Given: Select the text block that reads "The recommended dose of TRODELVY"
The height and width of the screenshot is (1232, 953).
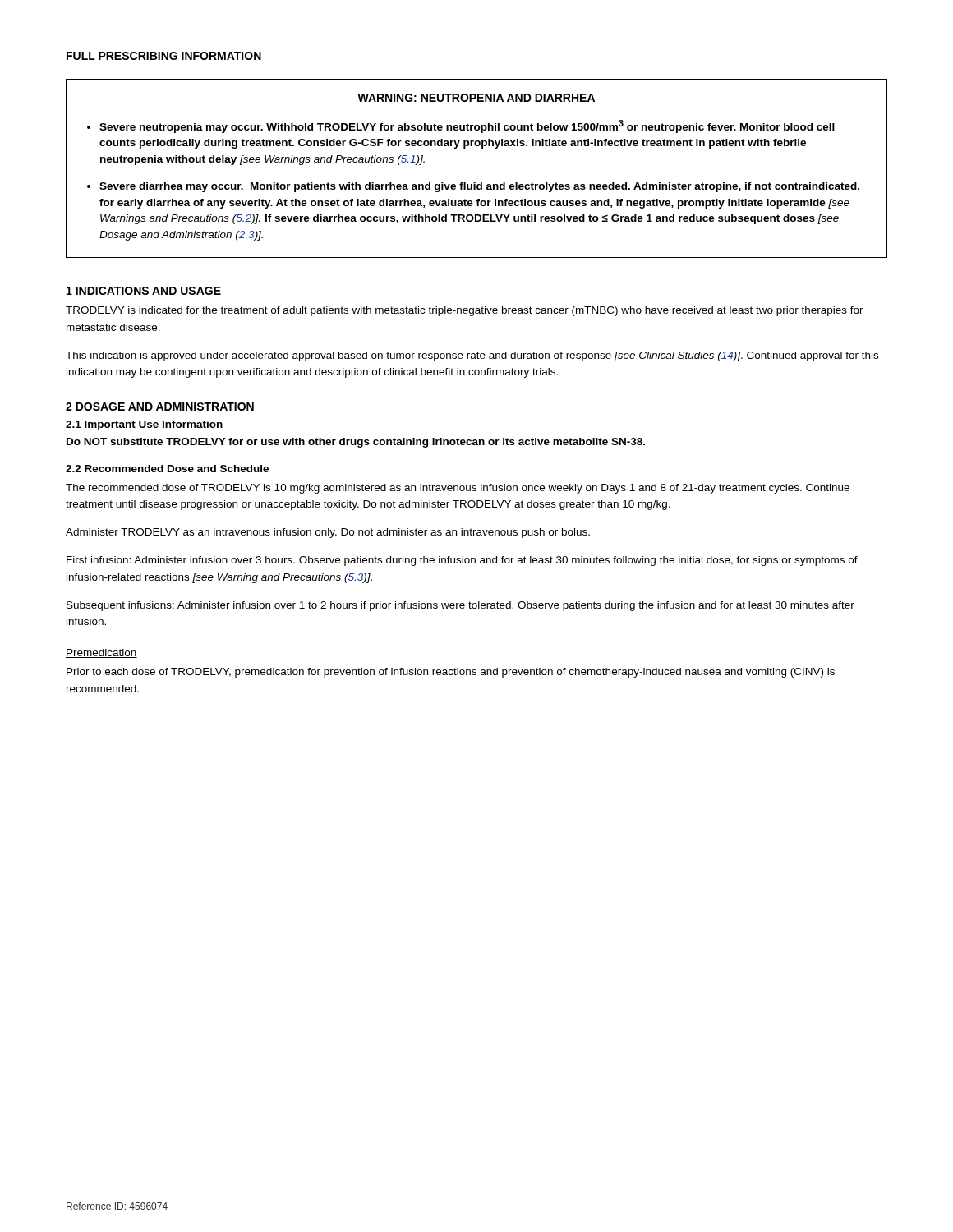Looking at the screenshot, I should point(458,496).
